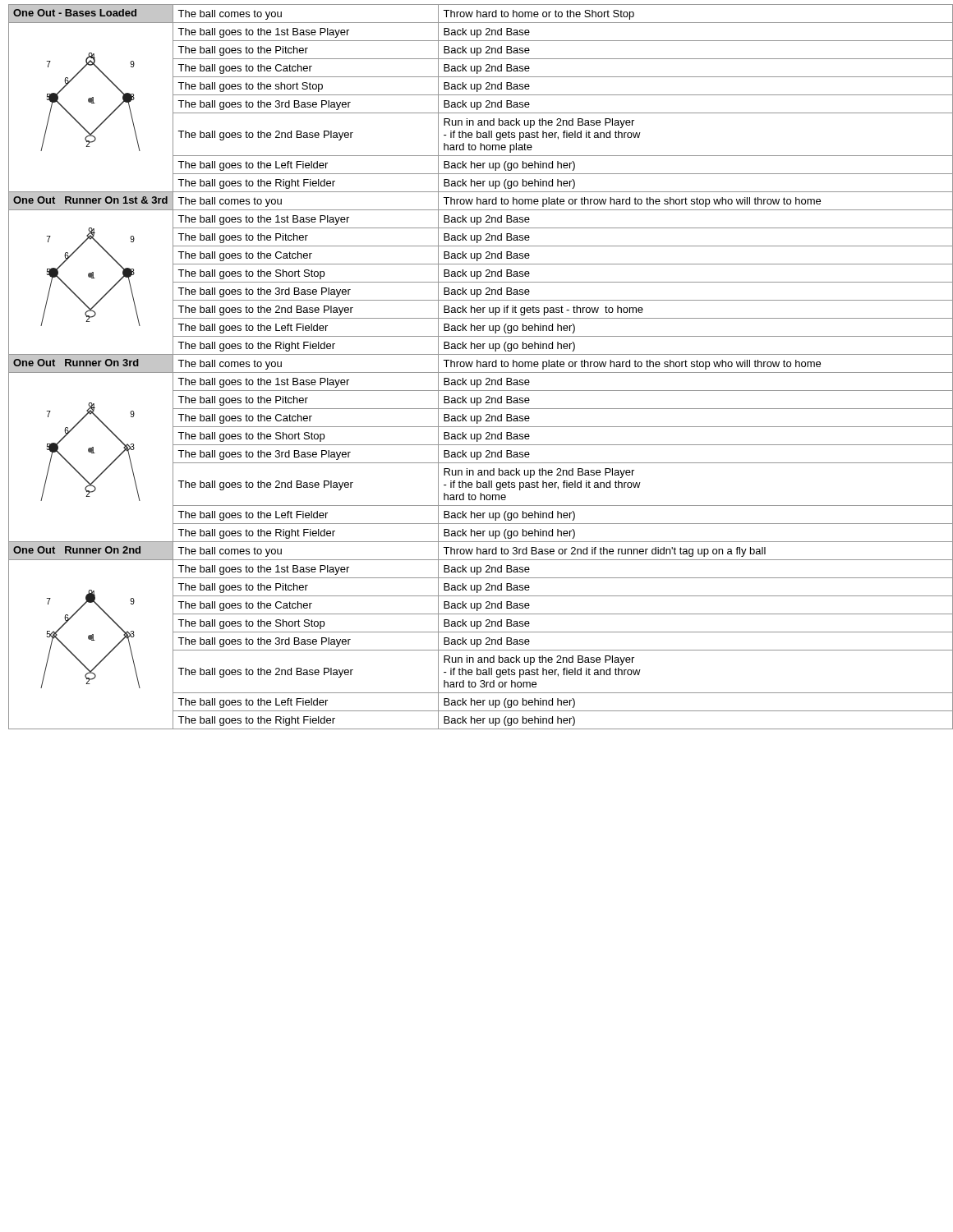The image size is (953, 1232).
Task: Select the table that reads "Back up 2nd Base"
Action: pos(476,367)
